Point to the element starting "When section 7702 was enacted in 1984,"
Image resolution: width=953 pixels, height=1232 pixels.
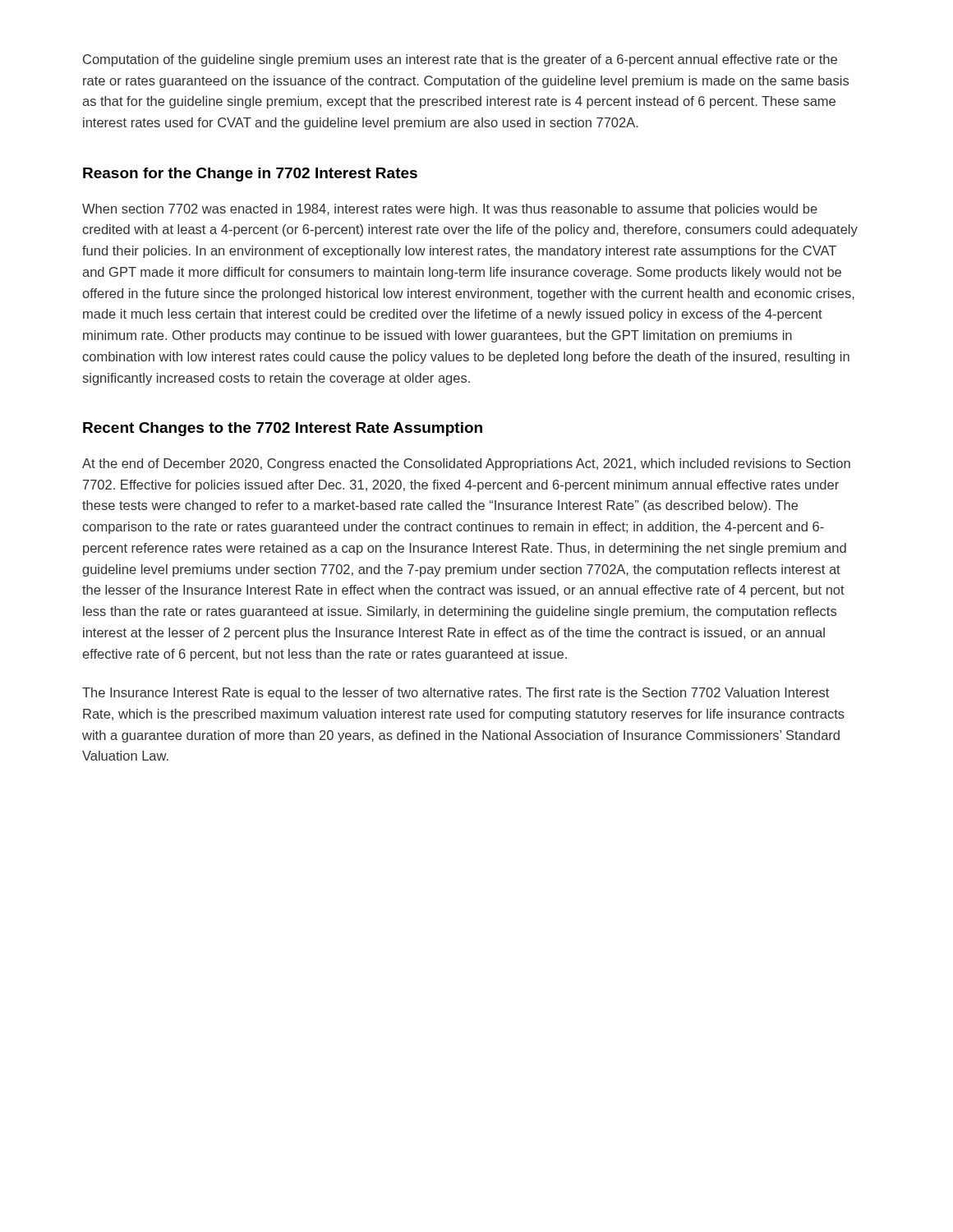coord(470,293)
